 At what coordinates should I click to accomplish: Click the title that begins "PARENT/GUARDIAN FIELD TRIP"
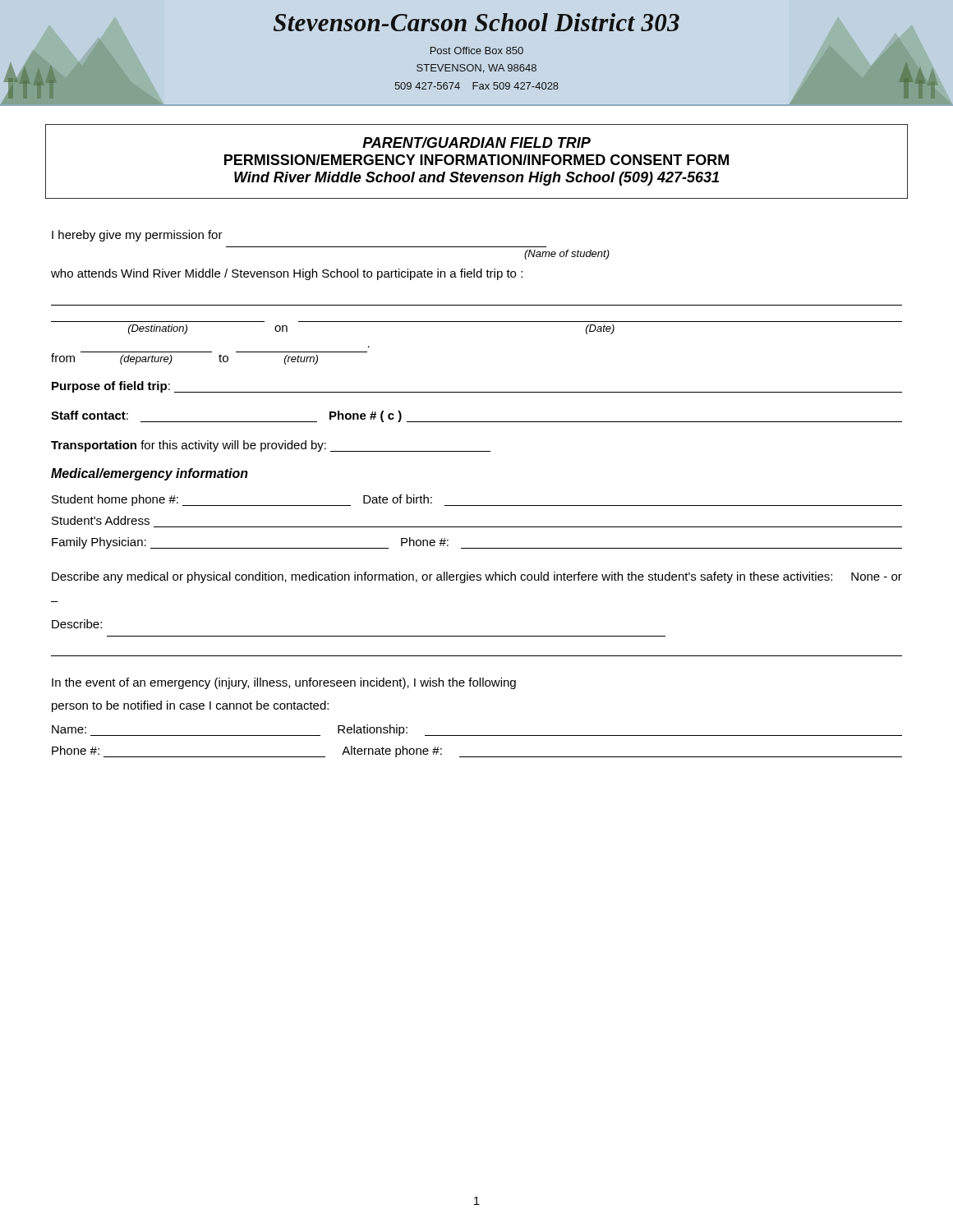click(x=476, y=161)
